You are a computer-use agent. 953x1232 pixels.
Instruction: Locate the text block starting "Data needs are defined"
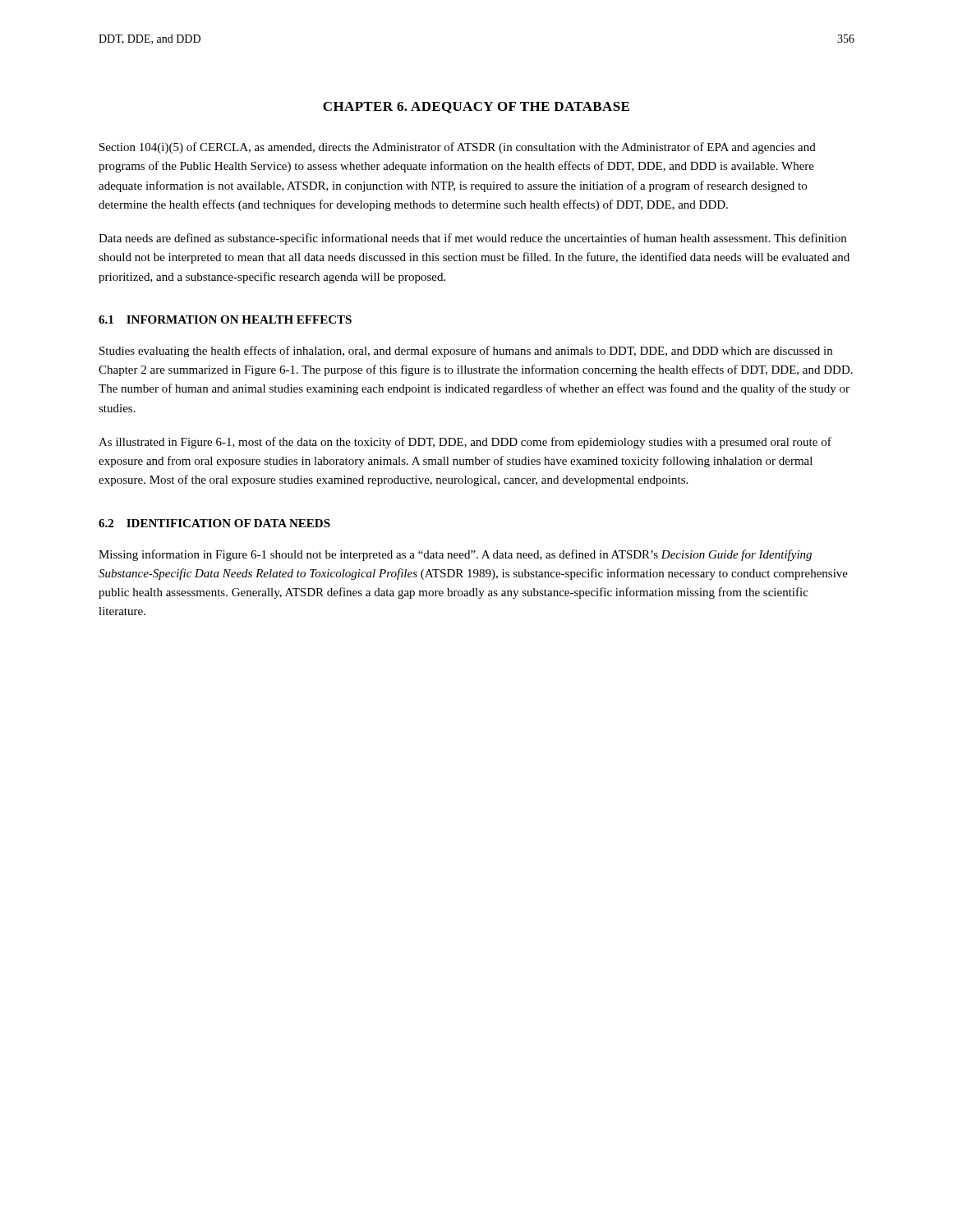tap(474, 257)
